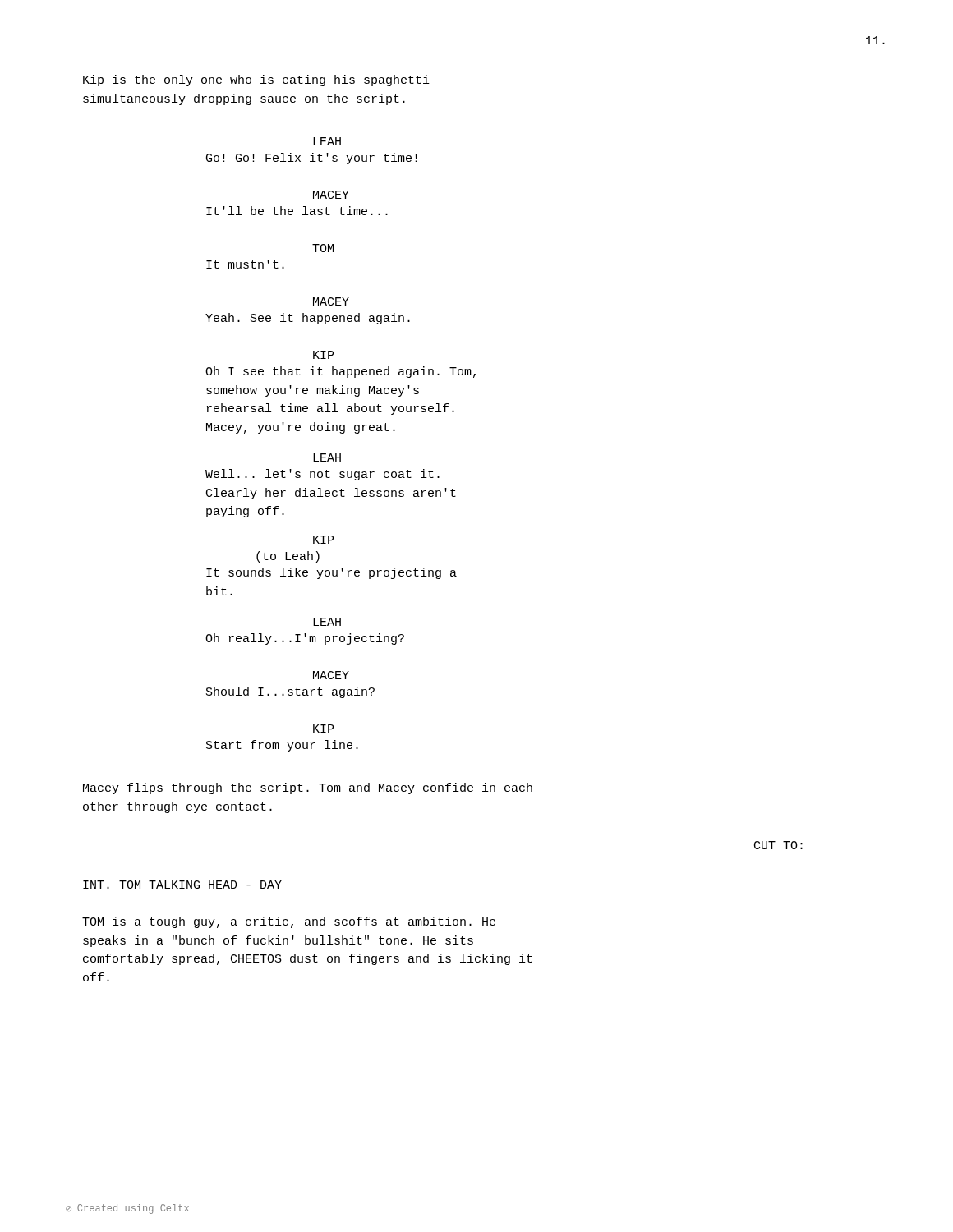The width and height of the screenshot is (953, 1232).
Task: Click on the text containing "CUT TO:"
Action: [x=779, y=846]
